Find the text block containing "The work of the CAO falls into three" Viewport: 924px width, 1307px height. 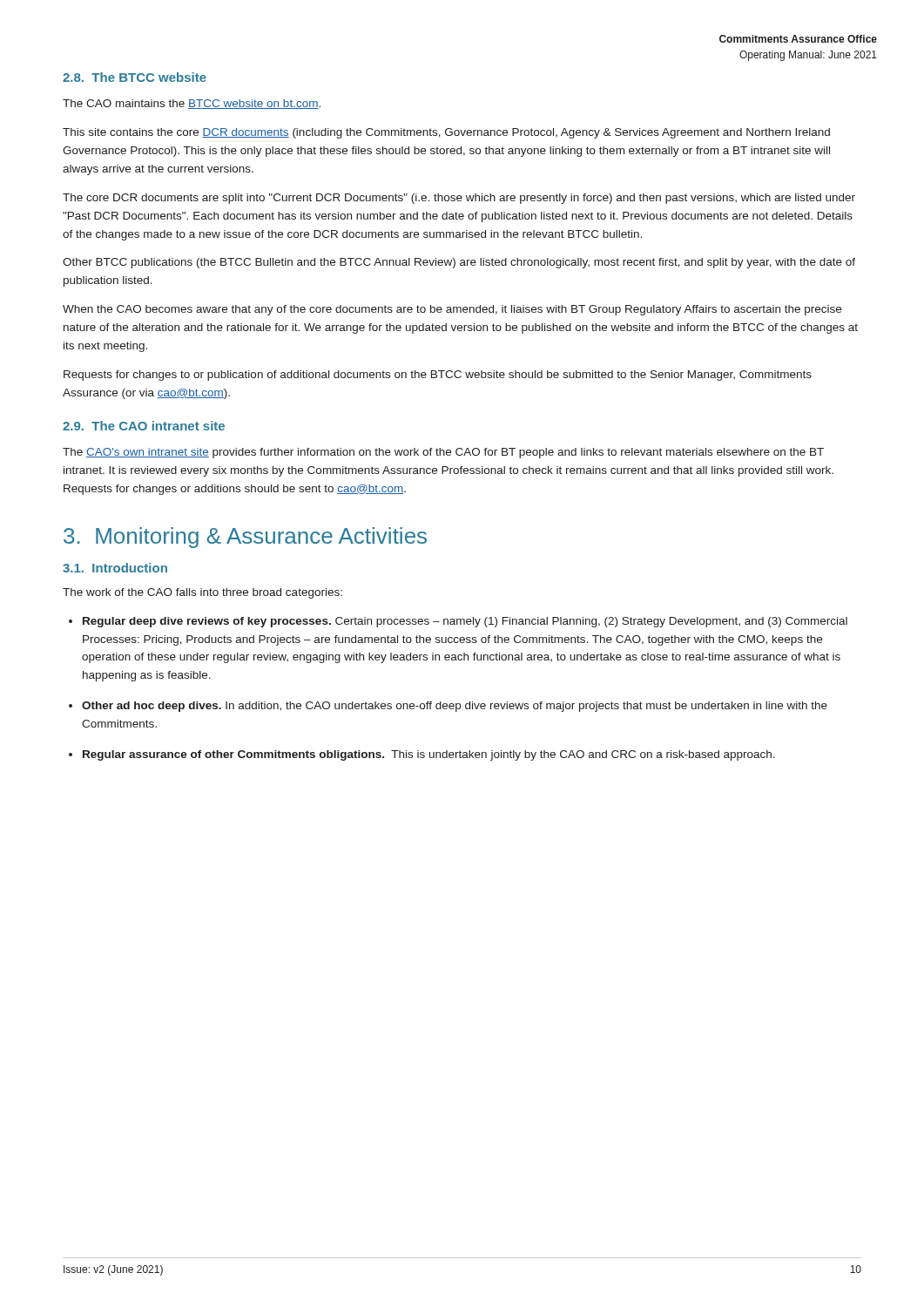[202, 593]
